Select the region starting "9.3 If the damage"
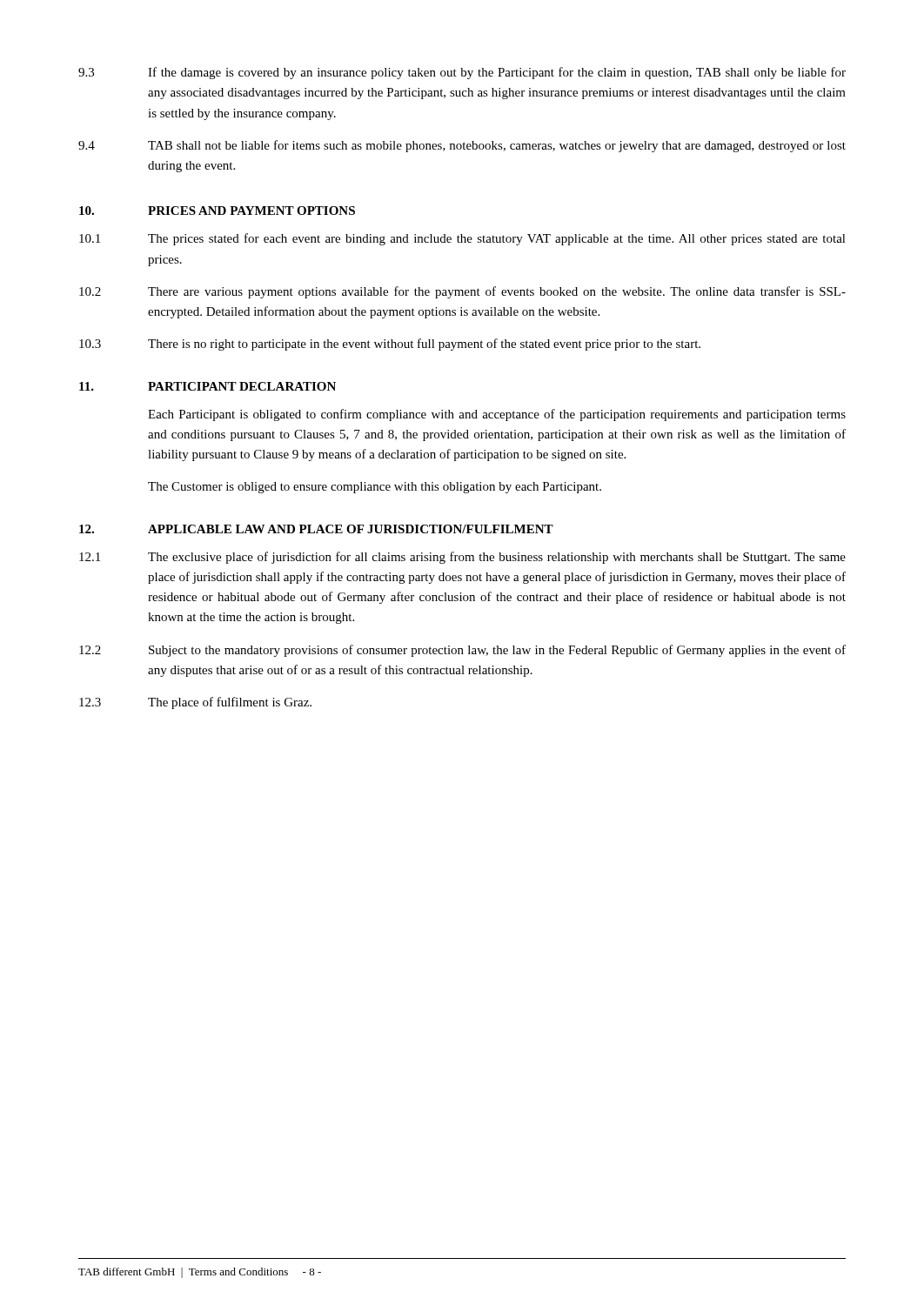The width and height of the screenshot is (924, 1305). tap(462, 93)
